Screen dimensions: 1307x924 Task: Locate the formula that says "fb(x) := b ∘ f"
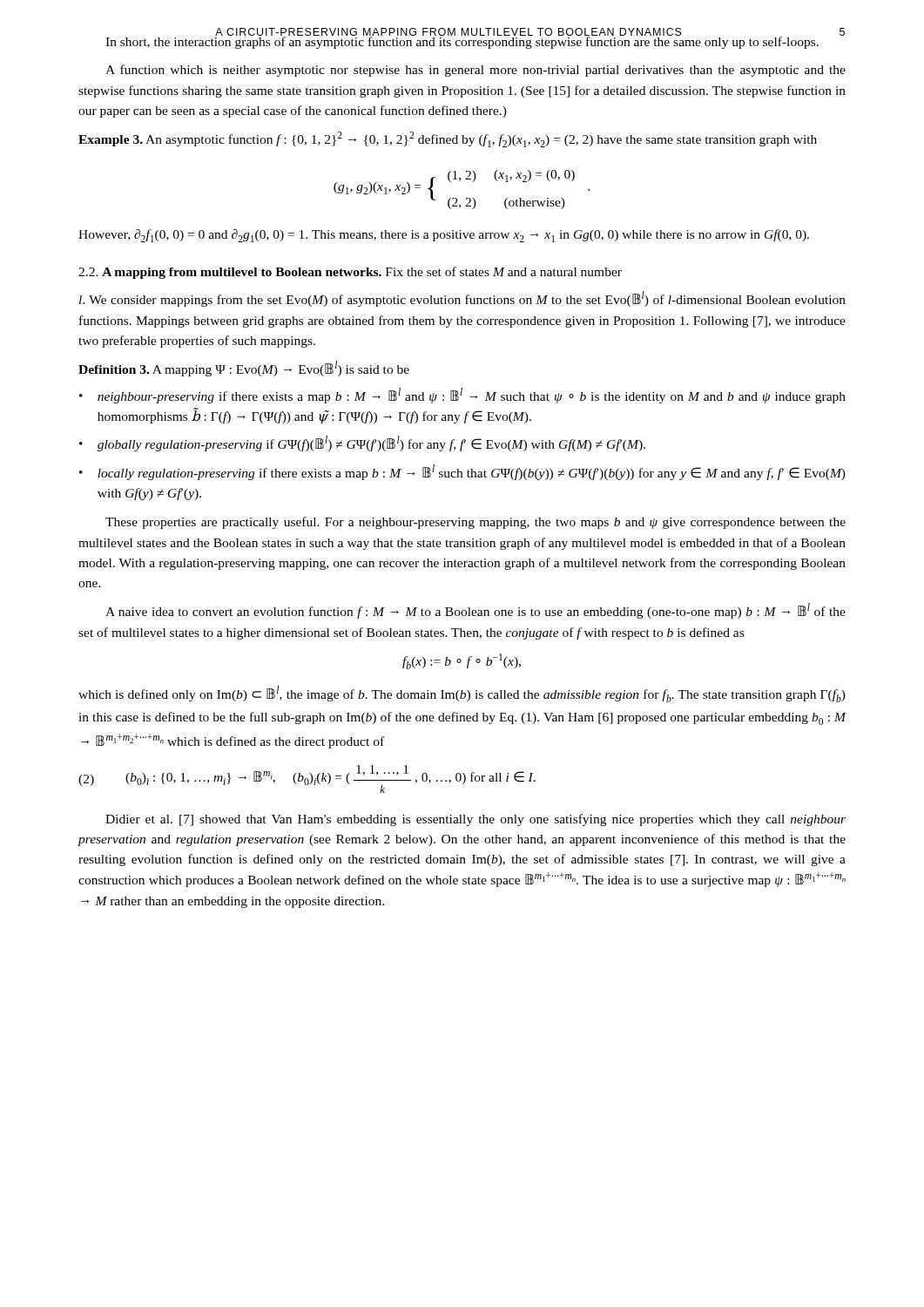point(462,662)
